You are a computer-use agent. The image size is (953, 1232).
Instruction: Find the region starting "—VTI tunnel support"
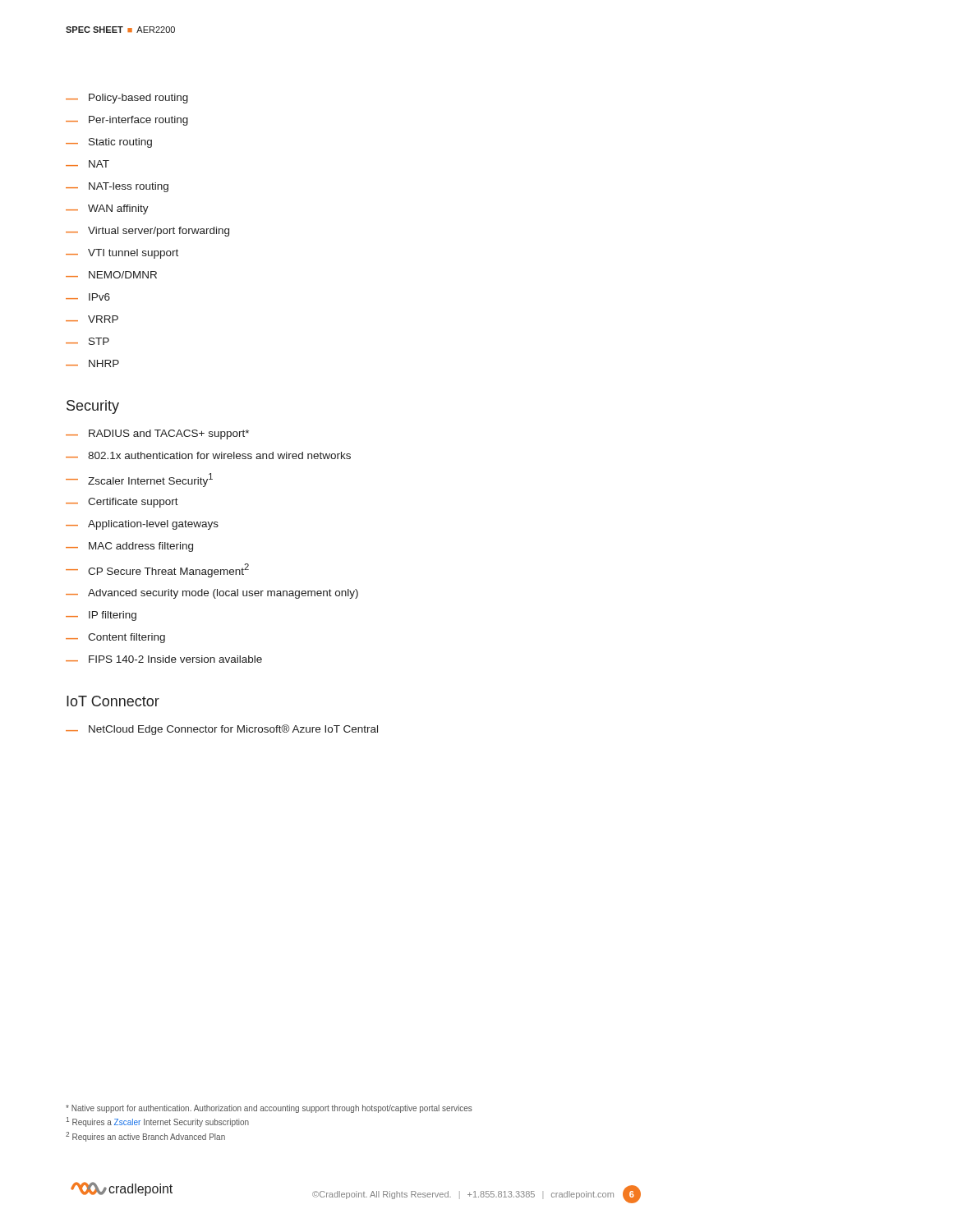click(122, 254)
